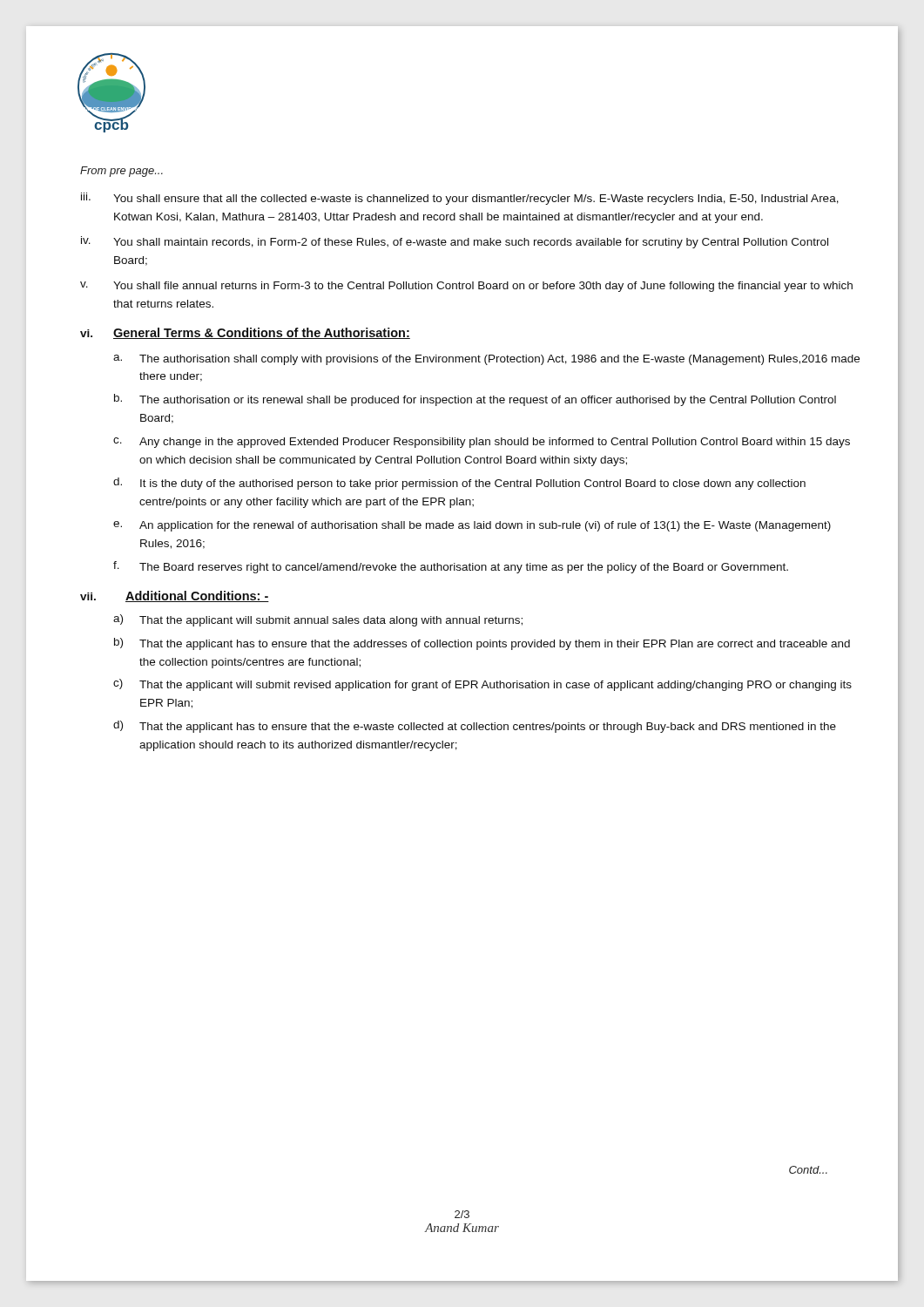Image resolution: width=924 pixels, height=1307 pixels.
Task: Click the passage that begins "d) That the applicant has to ensure that"
Action: [x=489, y=736]
